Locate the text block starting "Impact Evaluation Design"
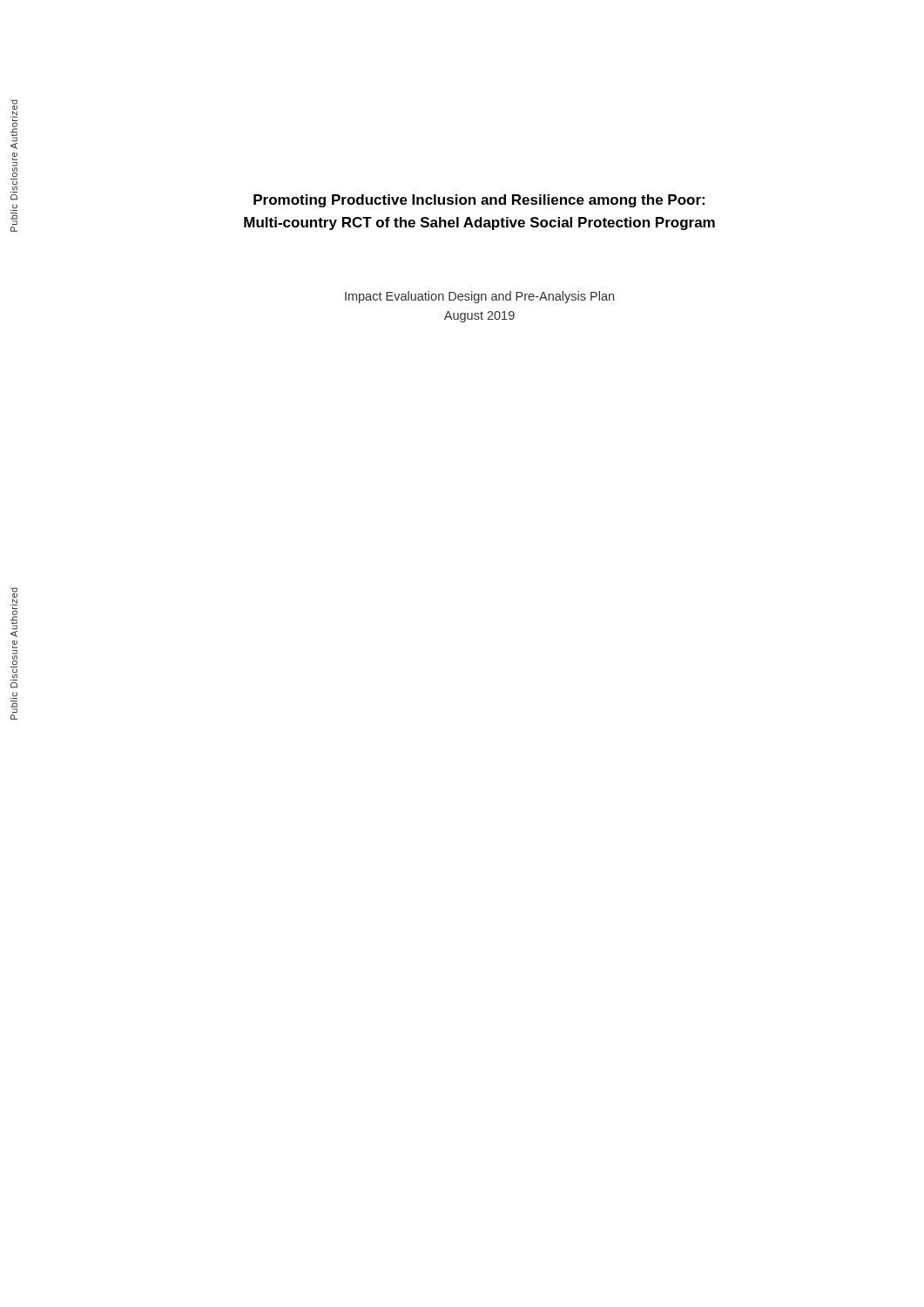 click(479, 306)
